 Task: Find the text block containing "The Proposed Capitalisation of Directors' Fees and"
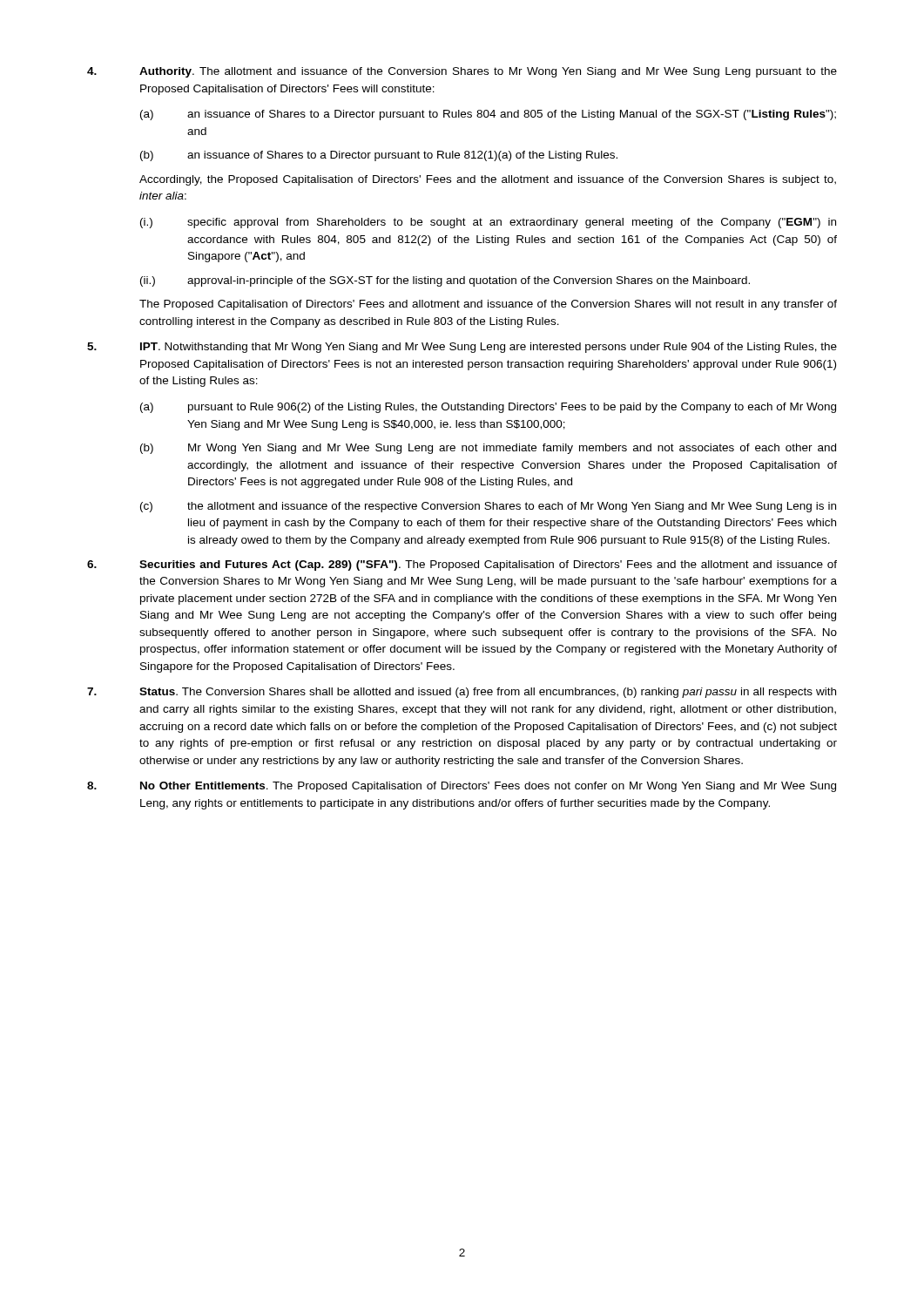click(x=488, y=312)
